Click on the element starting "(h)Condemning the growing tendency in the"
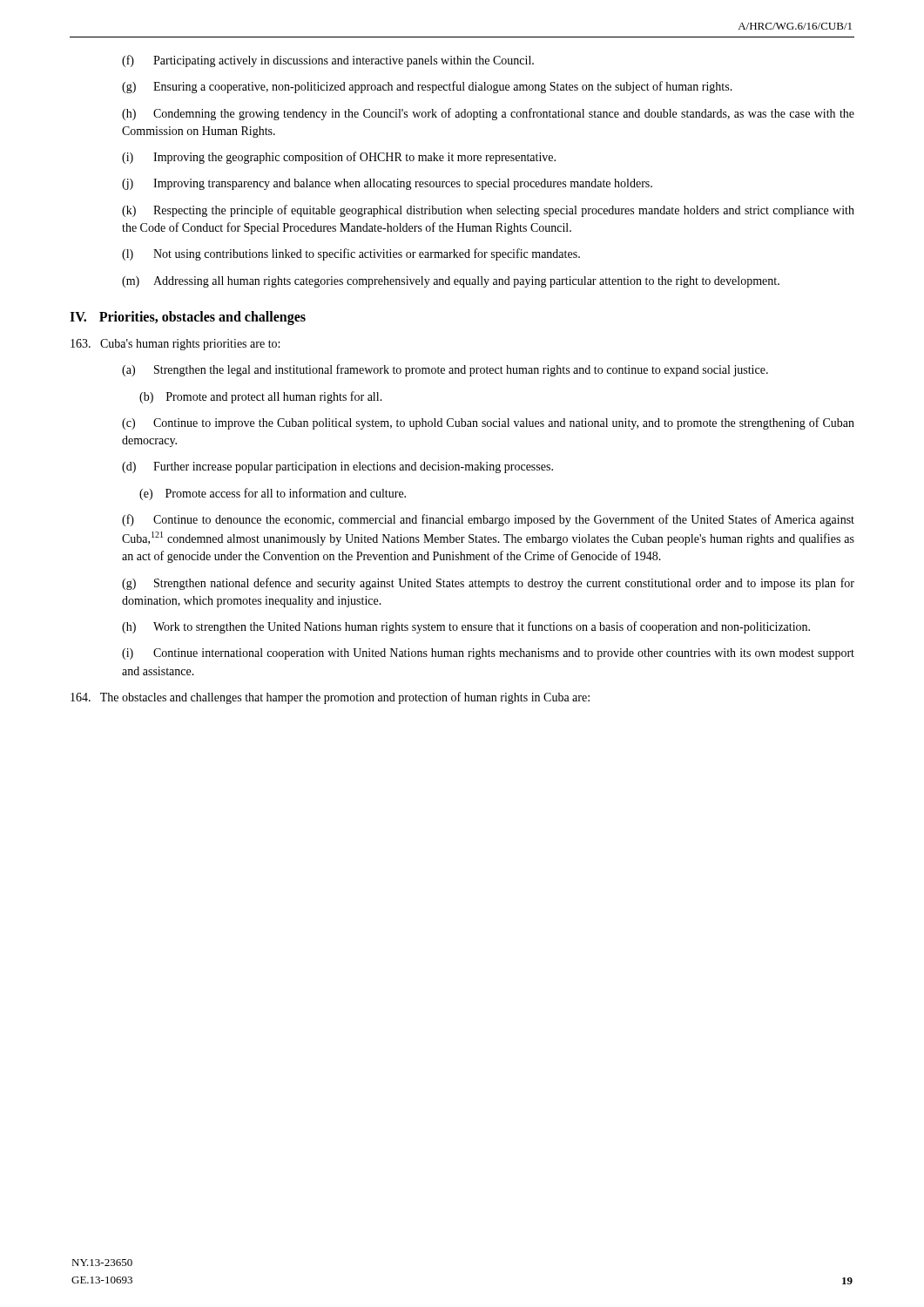This screenshot has height=1307, width=924. click(x=488, y=121)
